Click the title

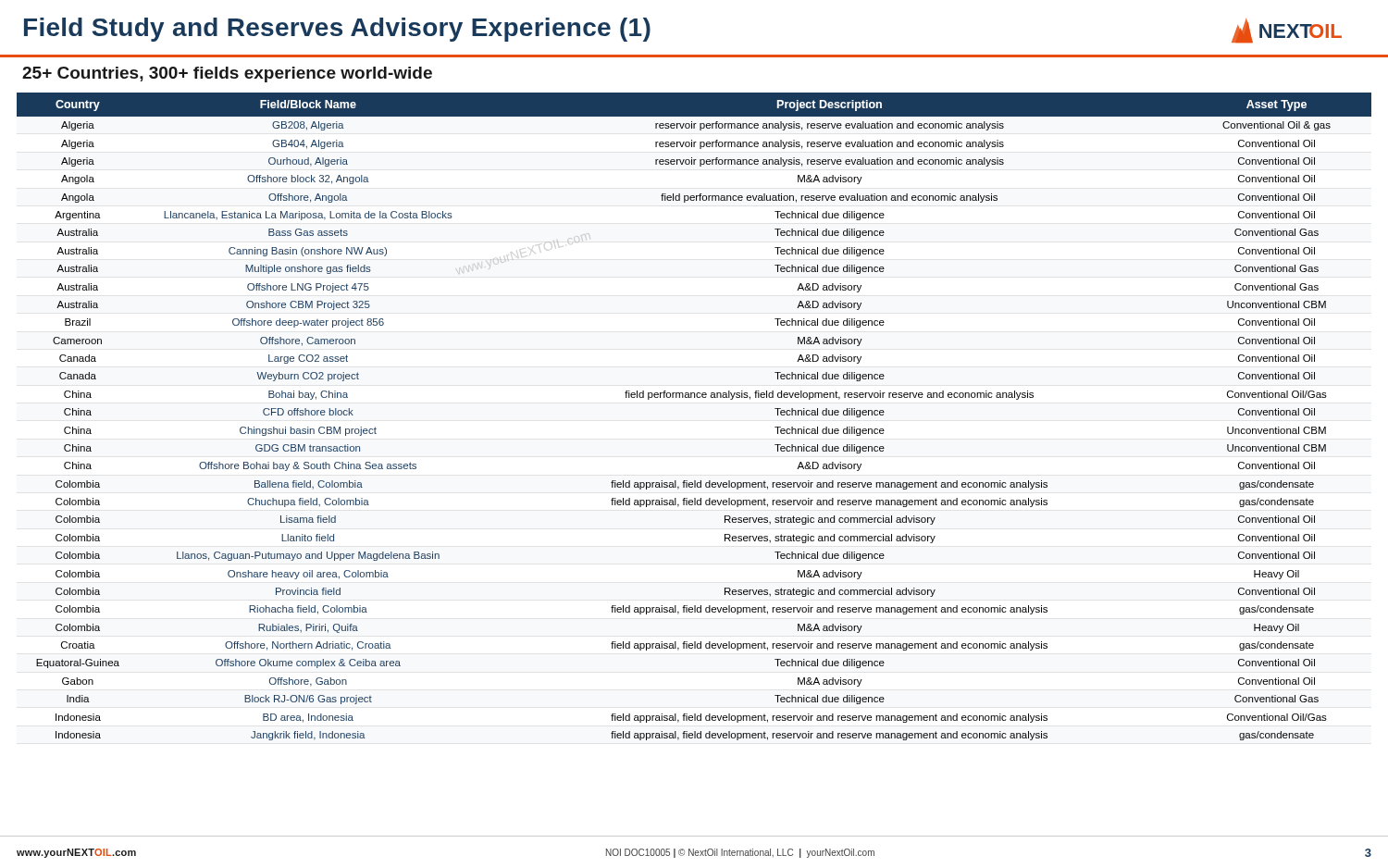click(337, 27)
